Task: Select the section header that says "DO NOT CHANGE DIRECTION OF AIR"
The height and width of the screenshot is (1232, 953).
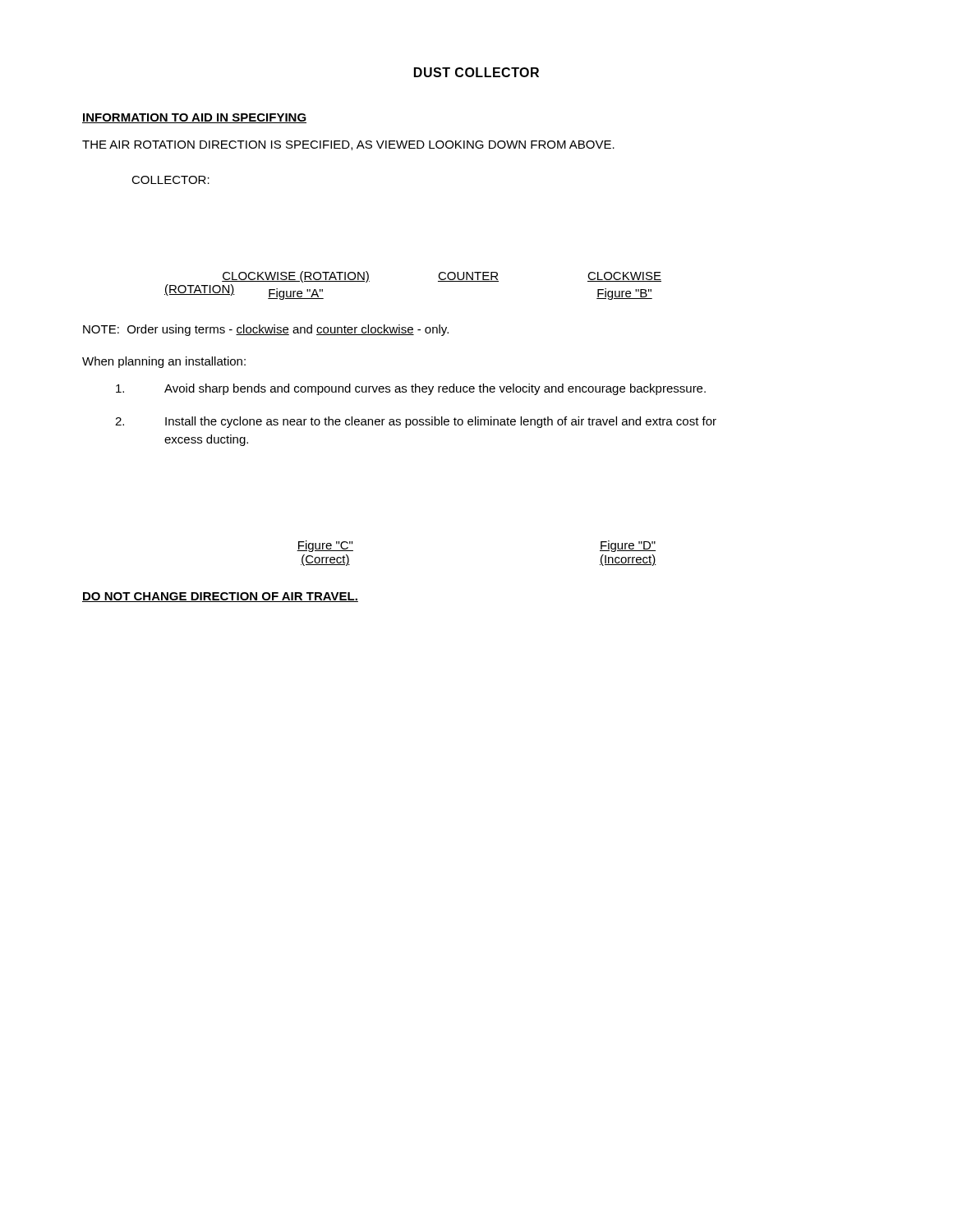Action: 220,596
